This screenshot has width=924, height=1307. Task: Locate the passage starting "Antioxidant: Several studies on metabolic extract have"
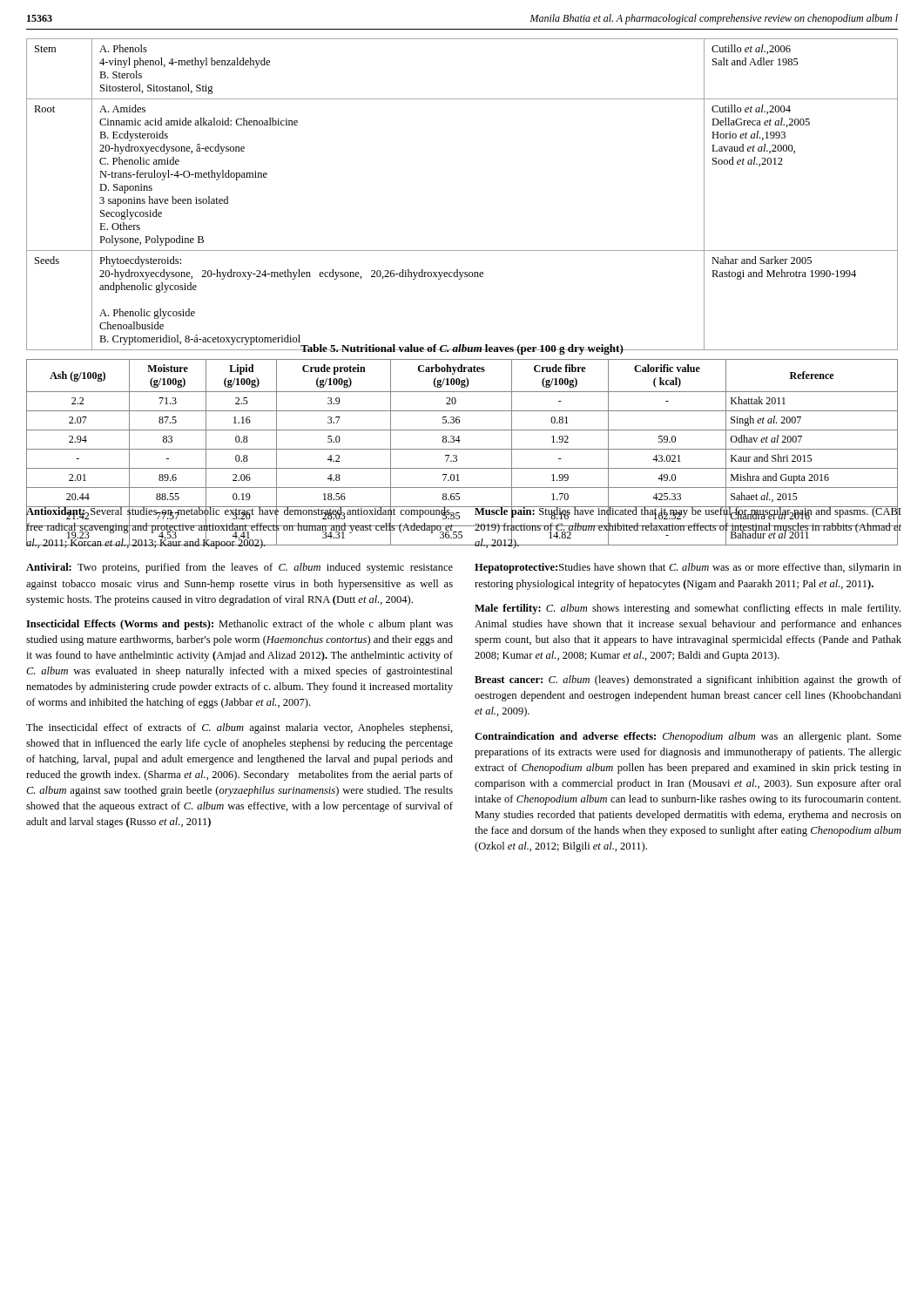(240, 527)
